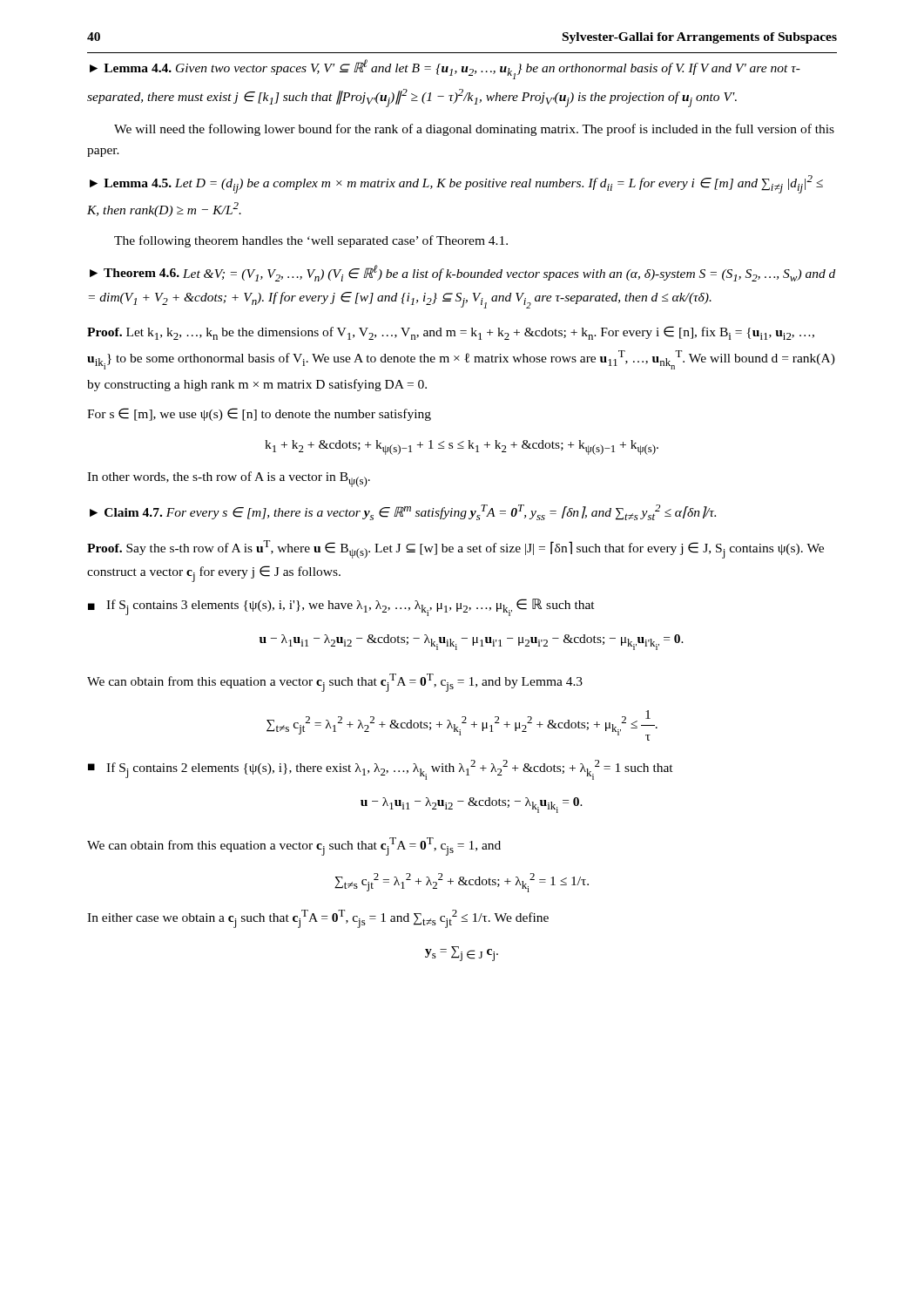Click the passage that begins "In other words, the"
Image resolution: width=924 pixels, height=1307 pixels.
(229, 479)
